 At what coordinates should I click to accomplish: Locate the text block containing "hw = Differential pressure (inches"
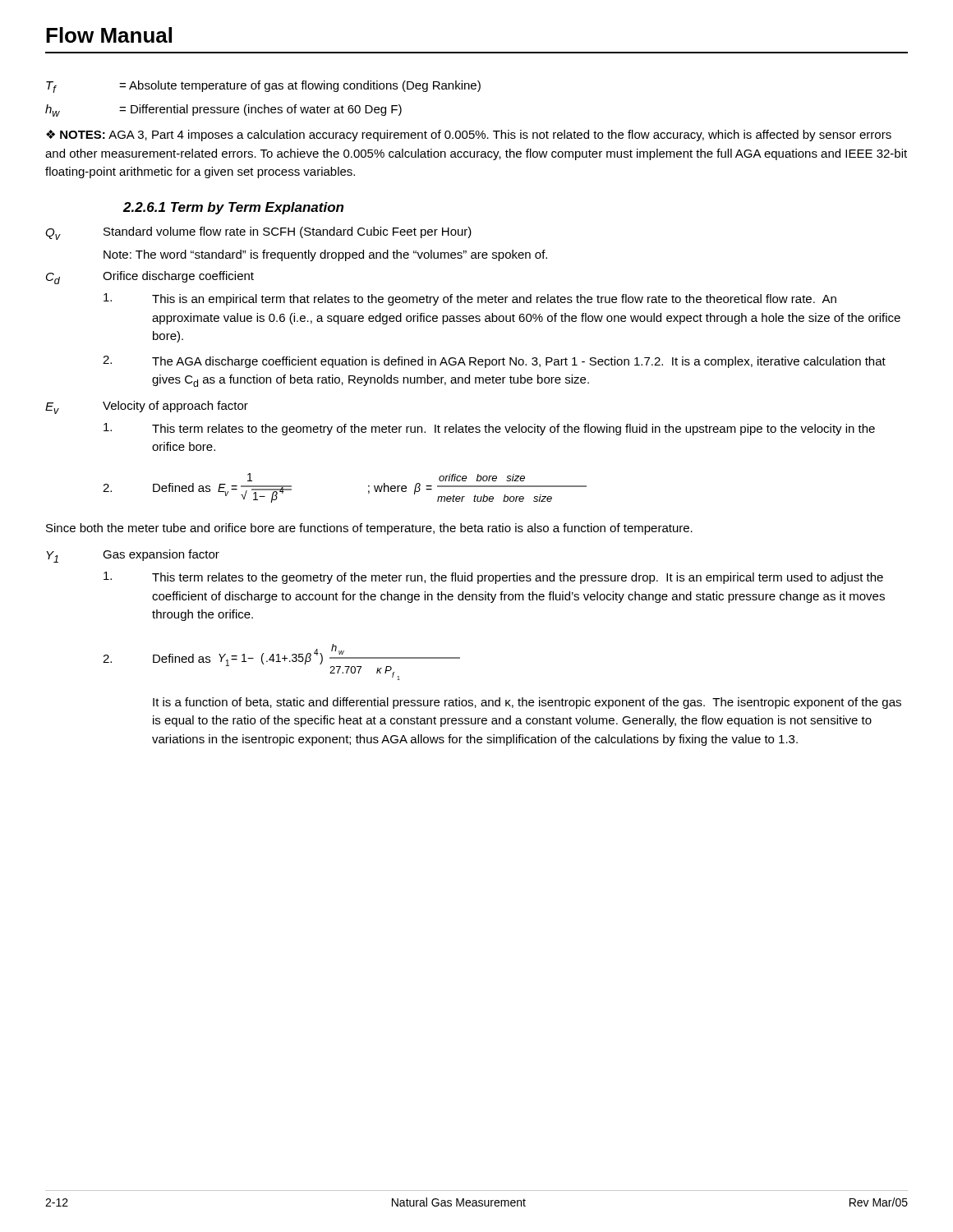(x=223, y=110)
